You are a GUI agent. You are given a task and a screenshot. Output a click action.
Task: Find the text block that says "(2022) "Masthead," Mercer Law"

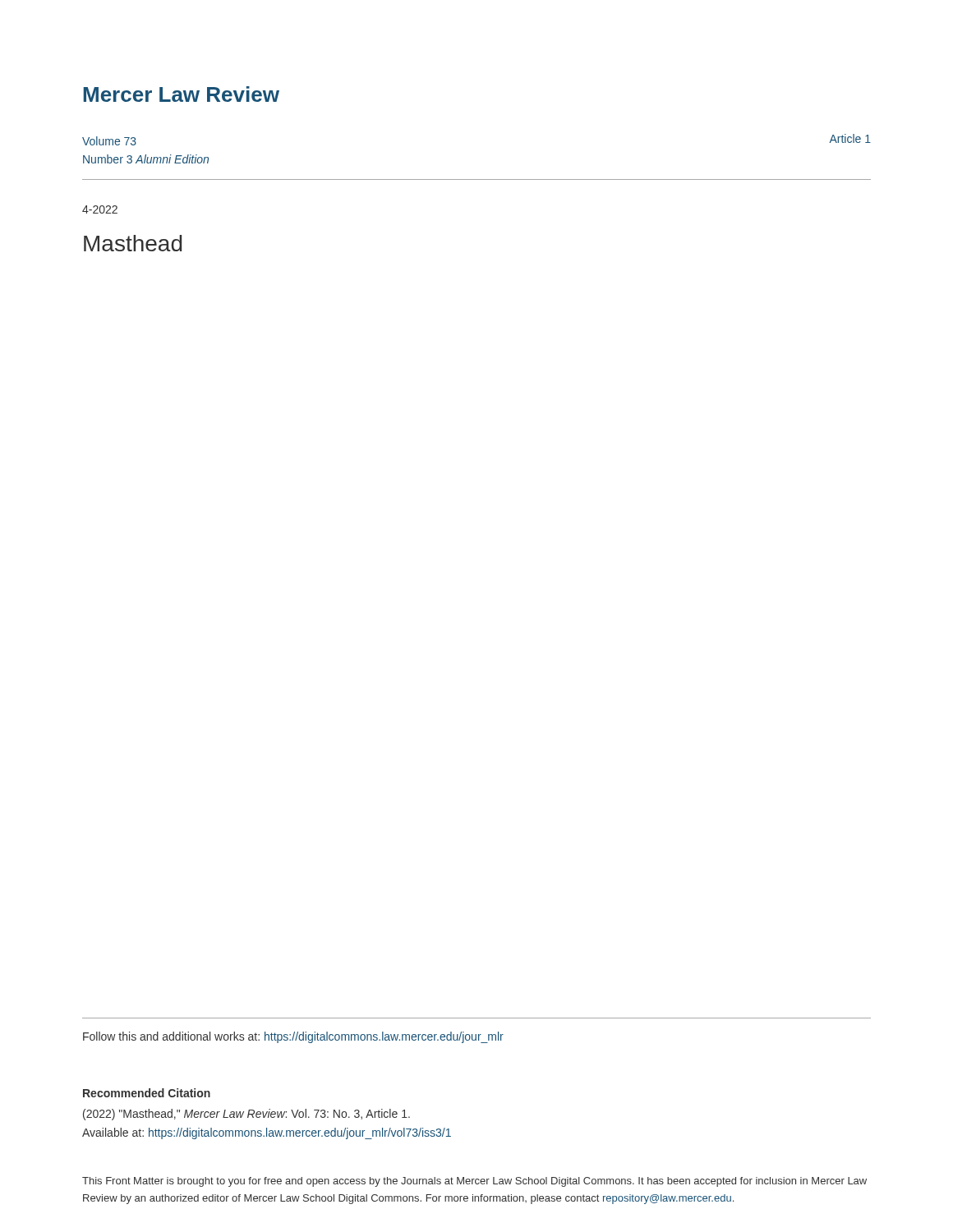267,1123
